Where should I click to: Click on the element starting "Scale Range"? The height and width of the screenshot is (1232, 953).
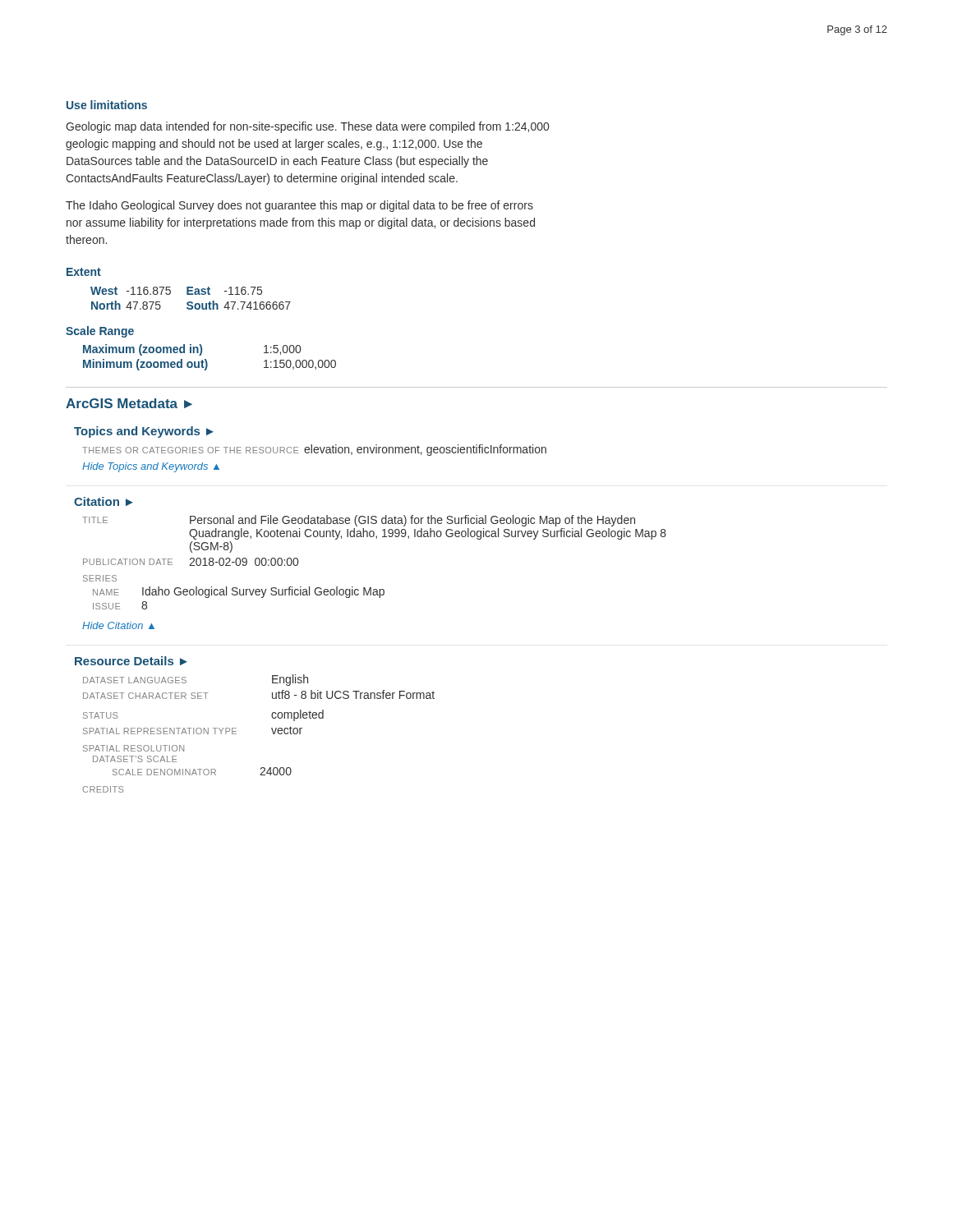(100, 331)
